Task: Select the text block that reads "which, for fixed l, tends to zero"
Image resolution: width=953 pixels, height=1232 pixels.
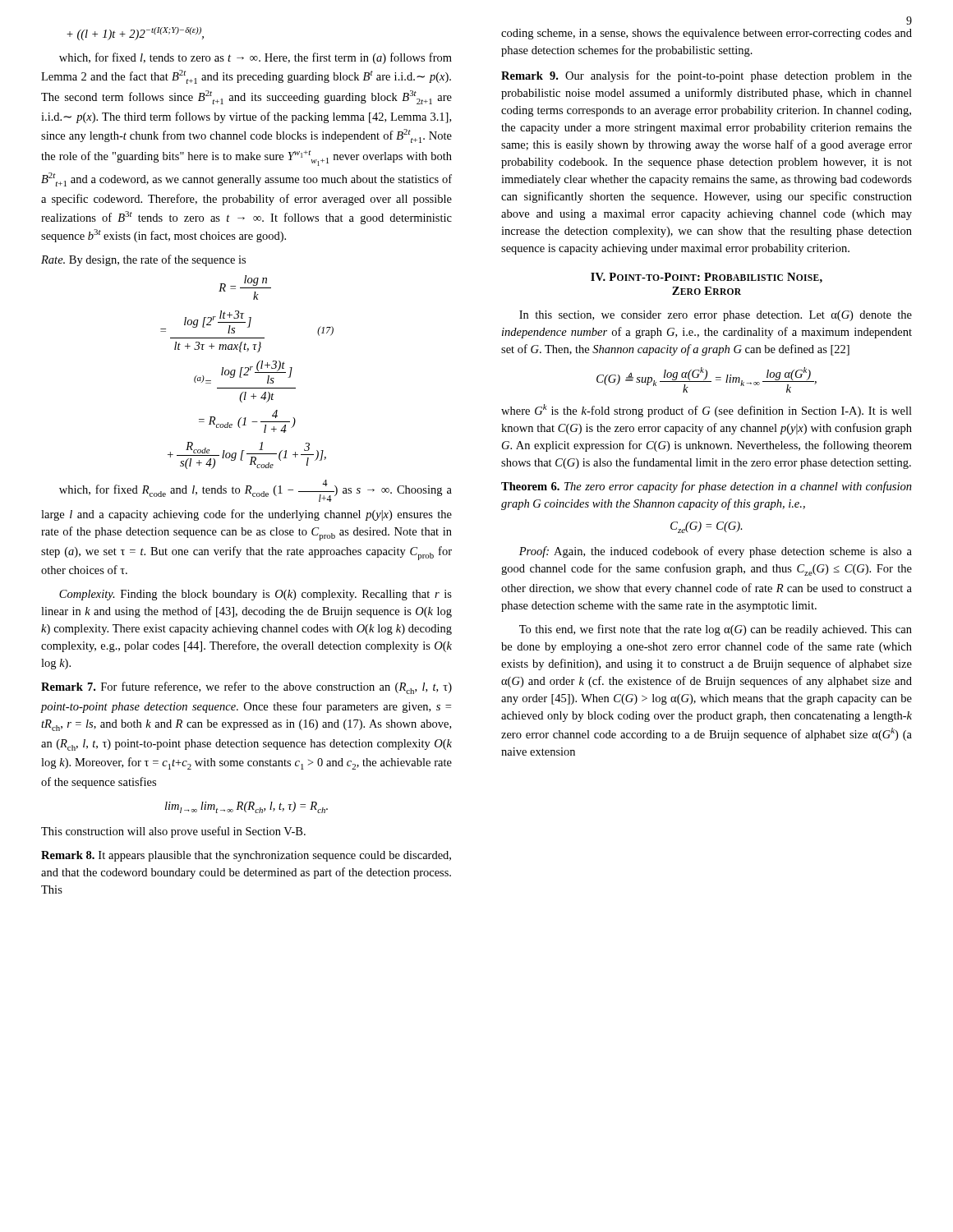Action: (x=246, y=147)
